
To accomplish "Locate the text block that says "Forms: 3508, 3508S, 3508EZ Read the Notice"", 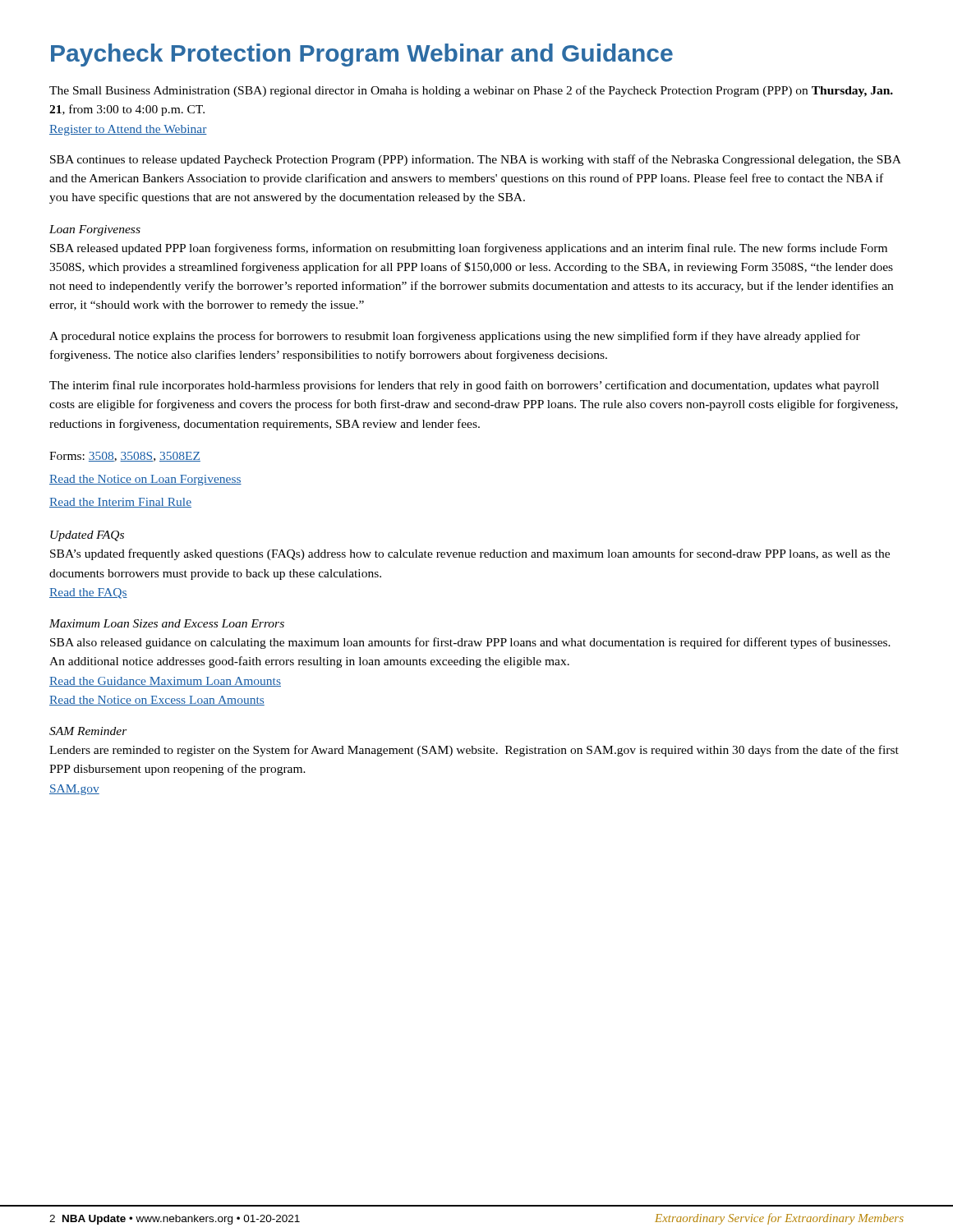I will point(145,478).
